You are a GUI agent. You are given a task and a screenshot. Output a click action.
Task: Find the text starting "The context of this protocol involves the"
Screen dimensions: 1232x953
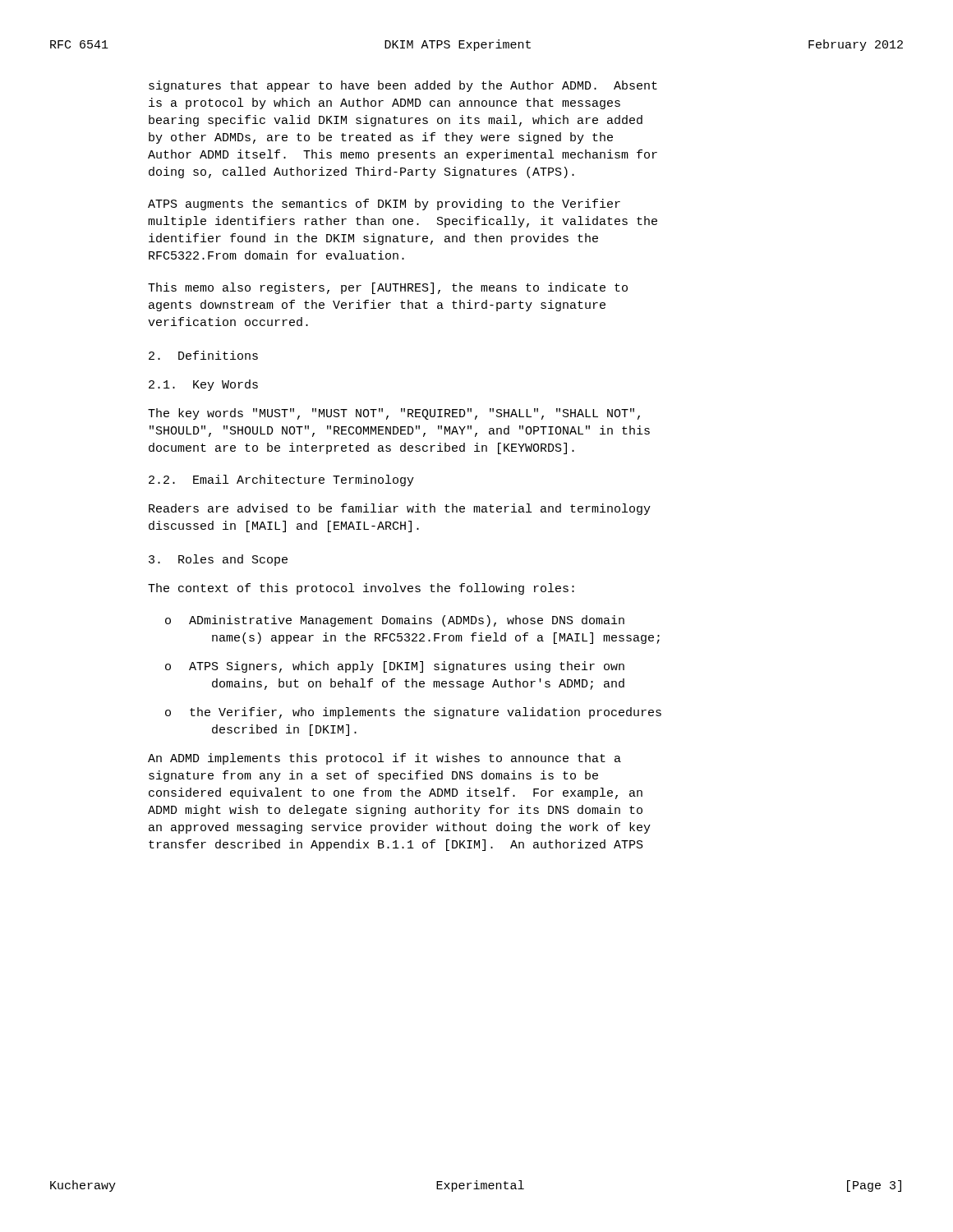tap(362, 589)
